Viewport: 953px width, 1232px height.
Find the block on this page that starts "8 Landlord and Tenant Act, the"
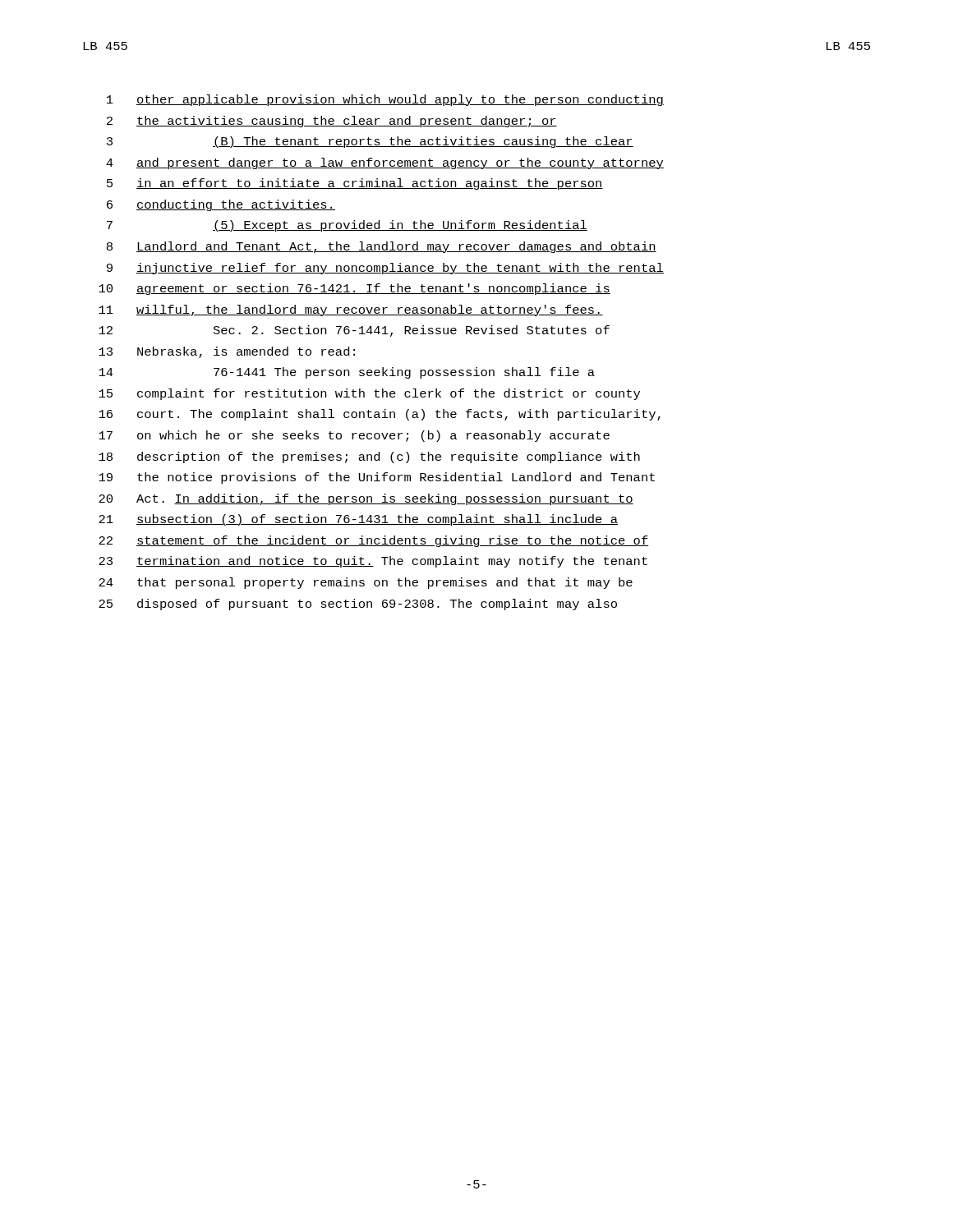(476, 248)
